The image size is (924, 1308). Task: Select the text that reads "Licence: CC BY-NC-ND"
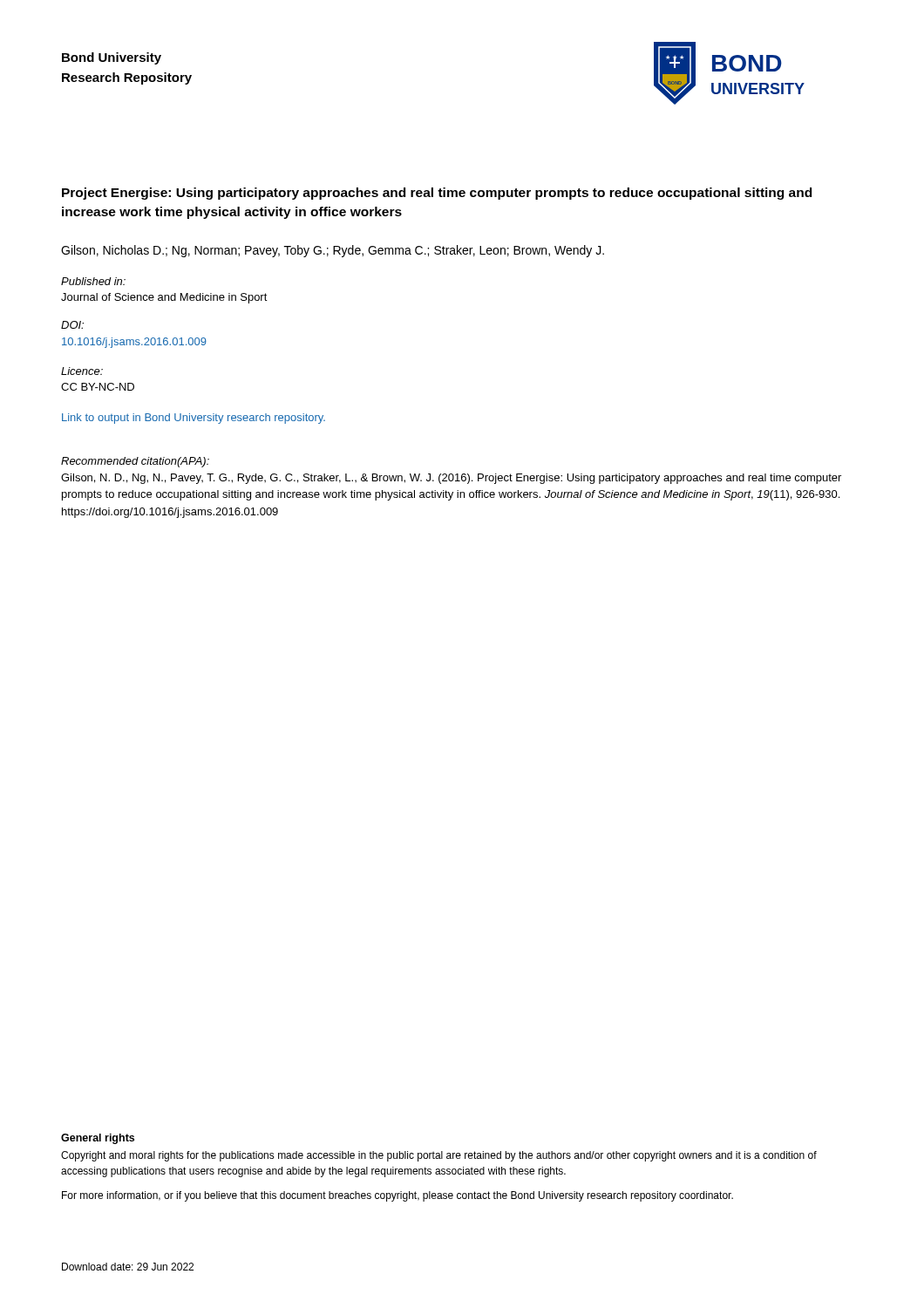click(82, 371)
